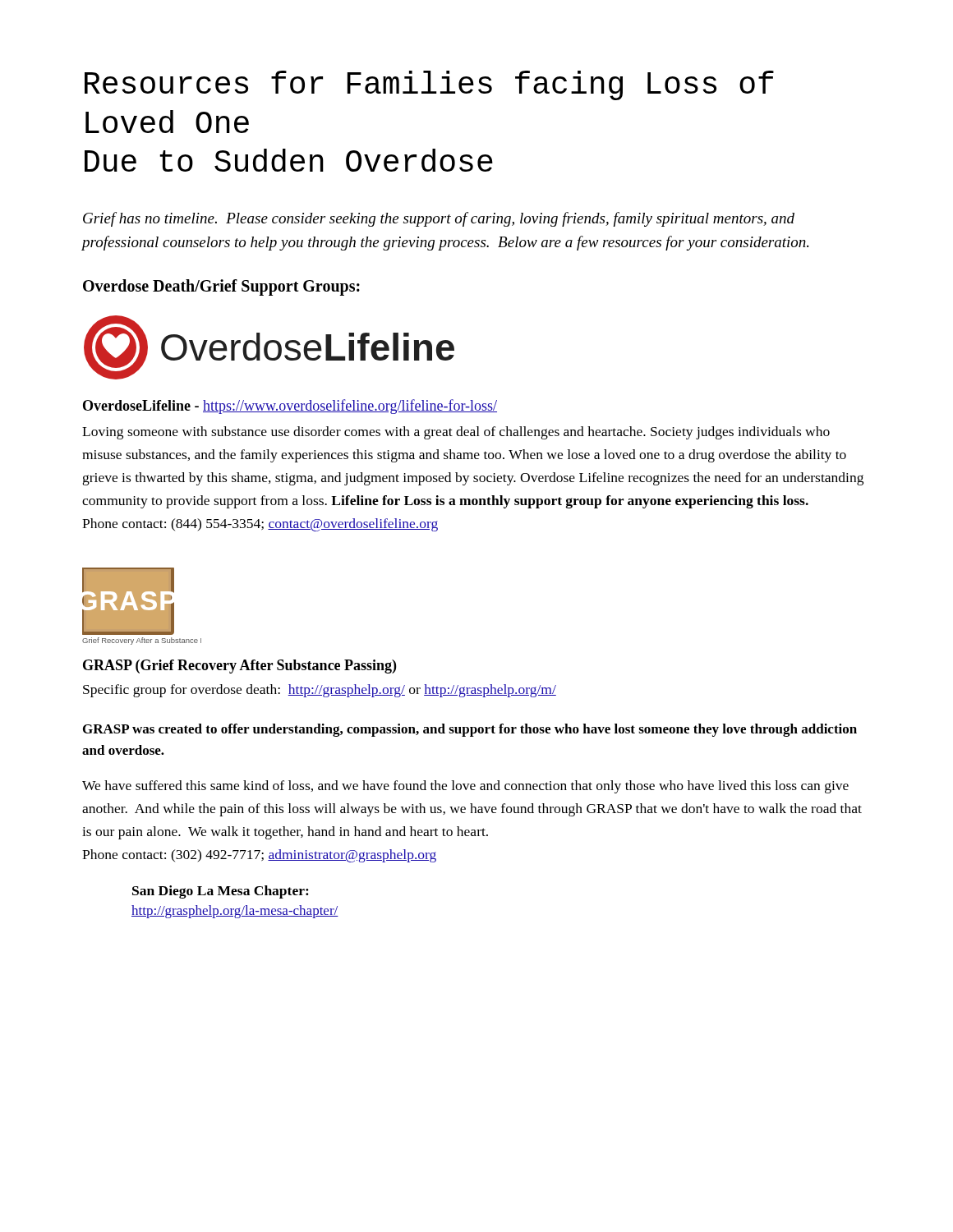
Task: Click on the block starting "We have suffered this same"
Action: tap(472, 820)
